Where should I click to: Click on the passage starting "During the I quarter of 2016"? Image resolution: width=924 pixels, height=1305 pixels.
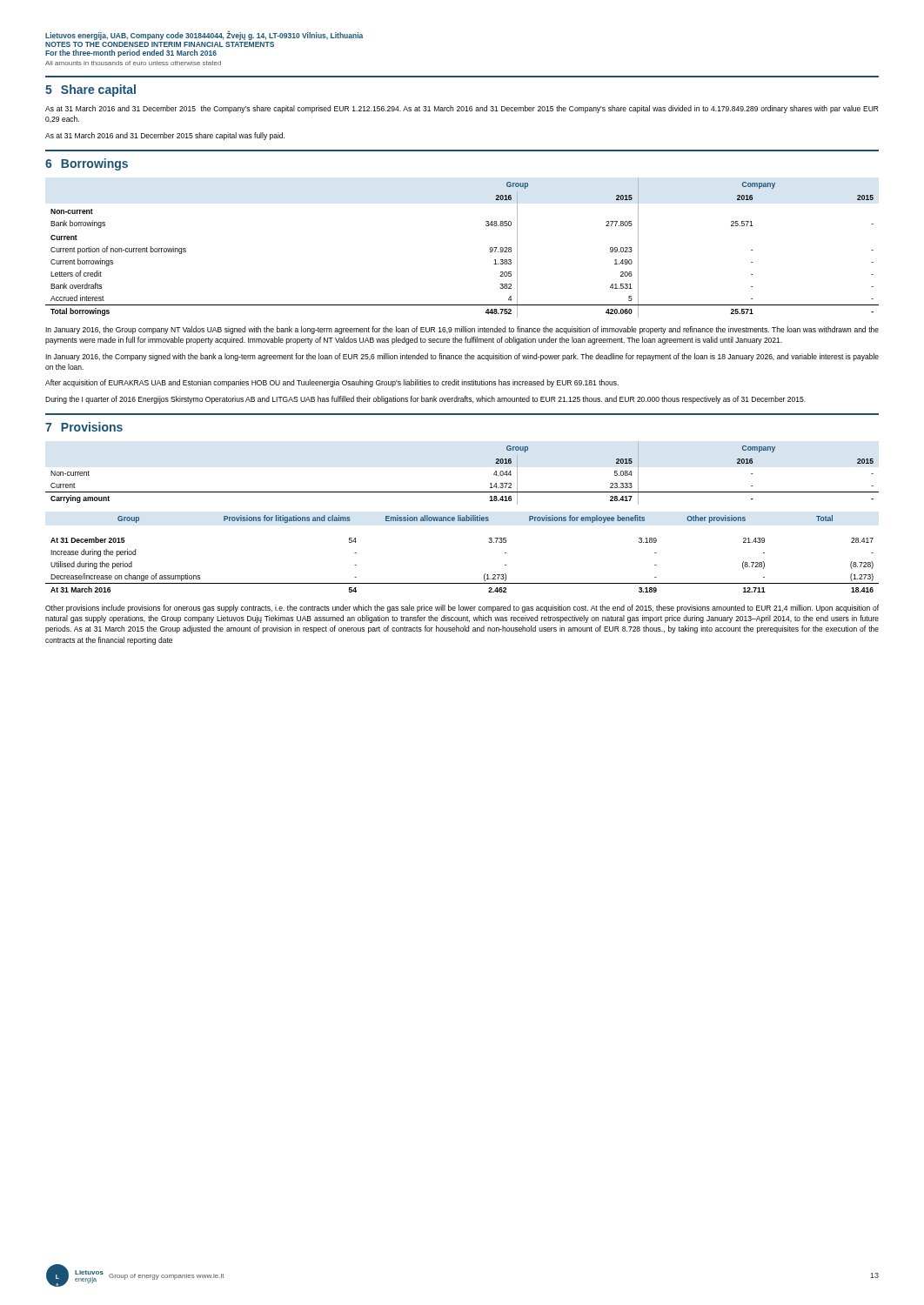pos(426,399)
